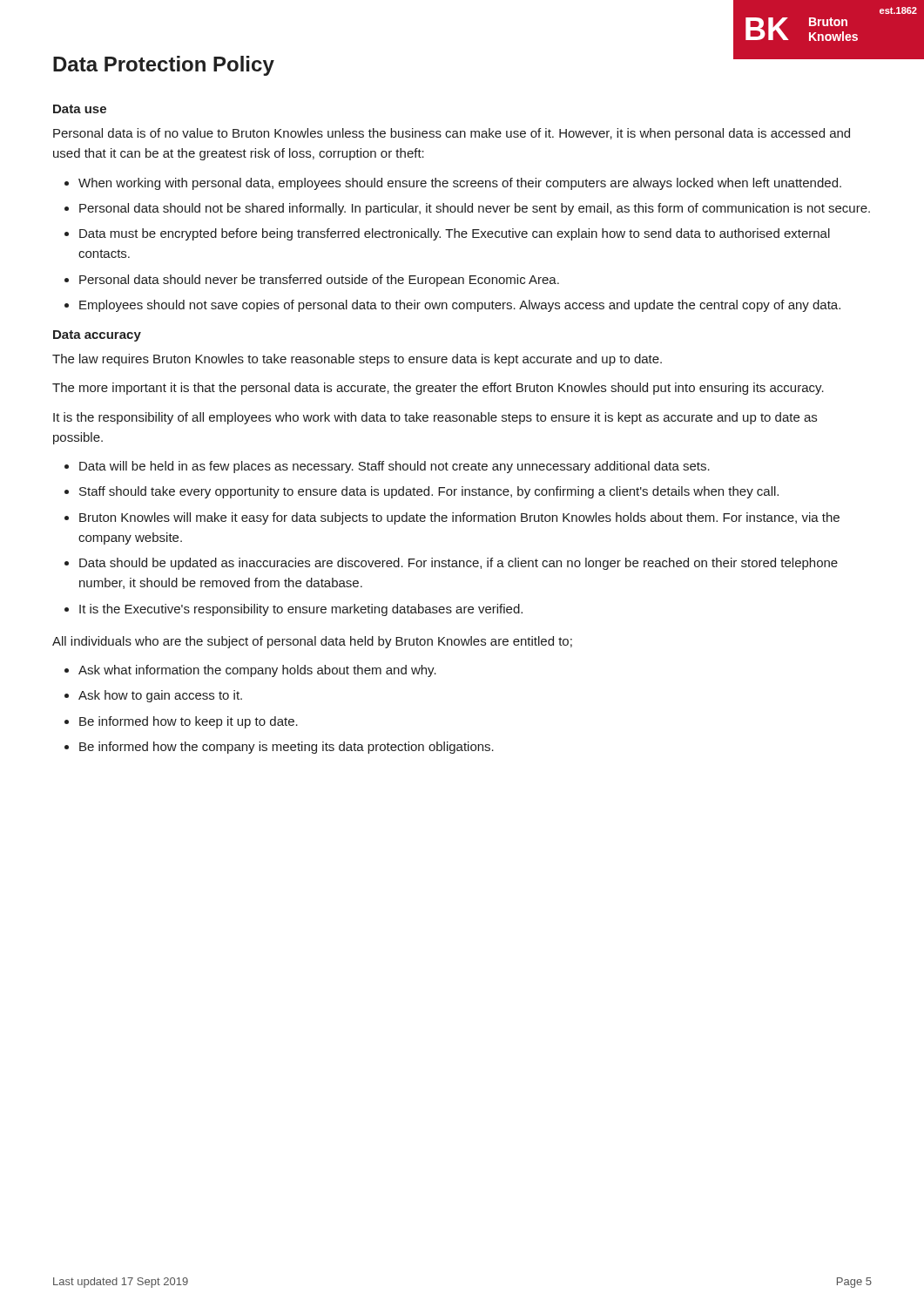Click on the block starting "When working with personal data,"
924x1307 pixels.
pos(460,182)
